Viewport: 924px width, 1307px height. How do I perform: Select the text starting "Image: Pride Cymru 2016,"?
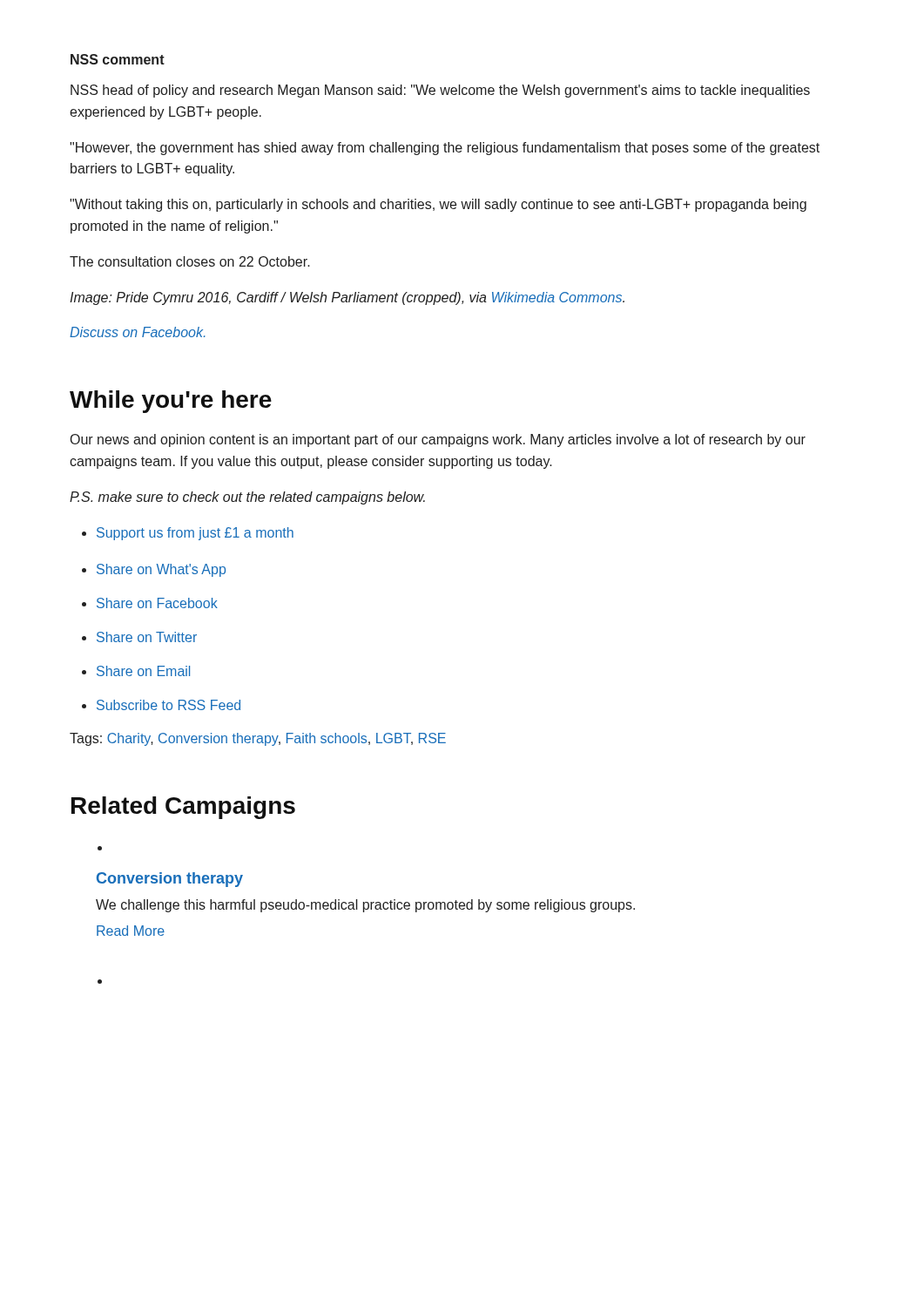tap(348, 297)
